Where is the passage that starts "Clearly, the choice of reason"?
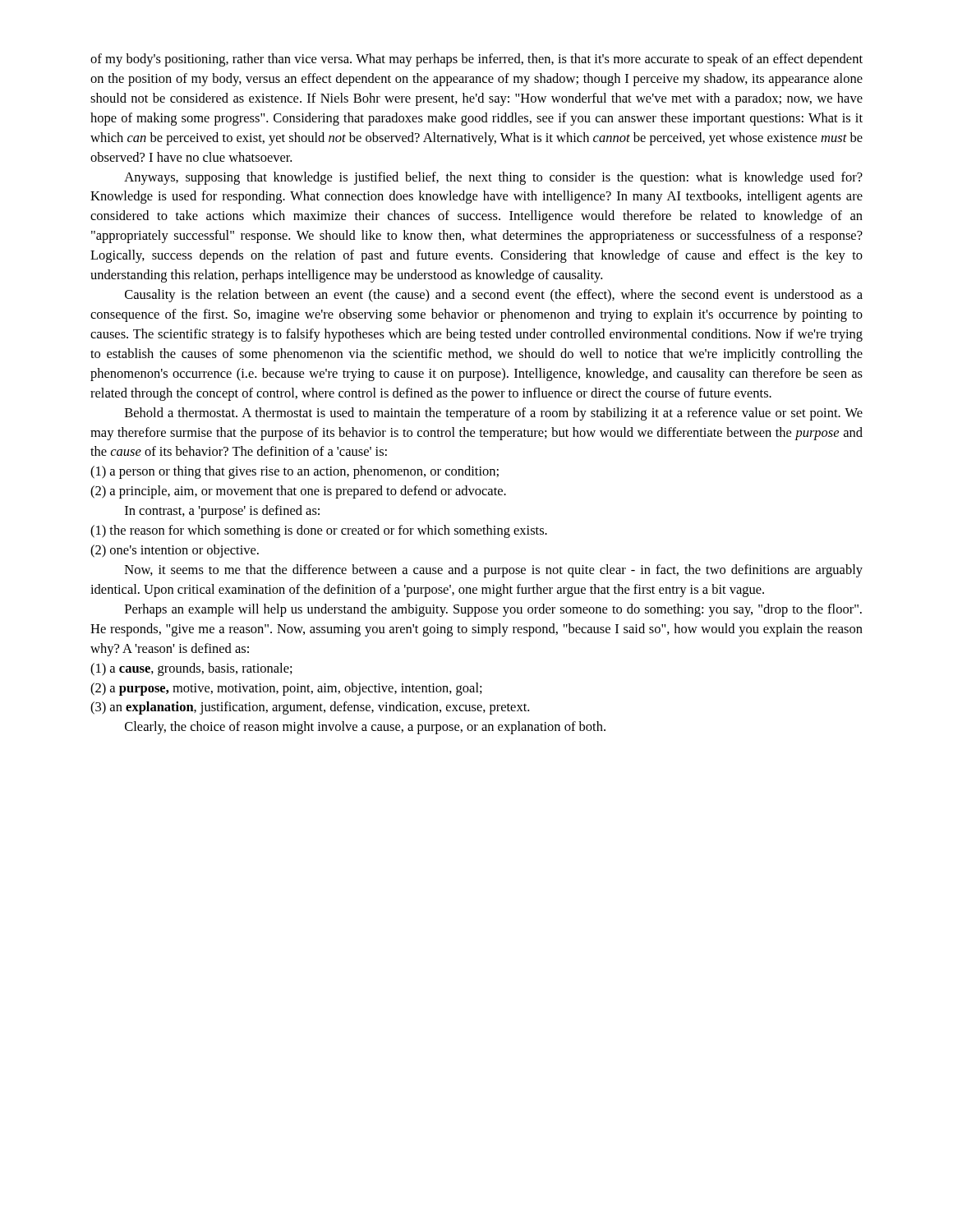 (x=493, y=727)
